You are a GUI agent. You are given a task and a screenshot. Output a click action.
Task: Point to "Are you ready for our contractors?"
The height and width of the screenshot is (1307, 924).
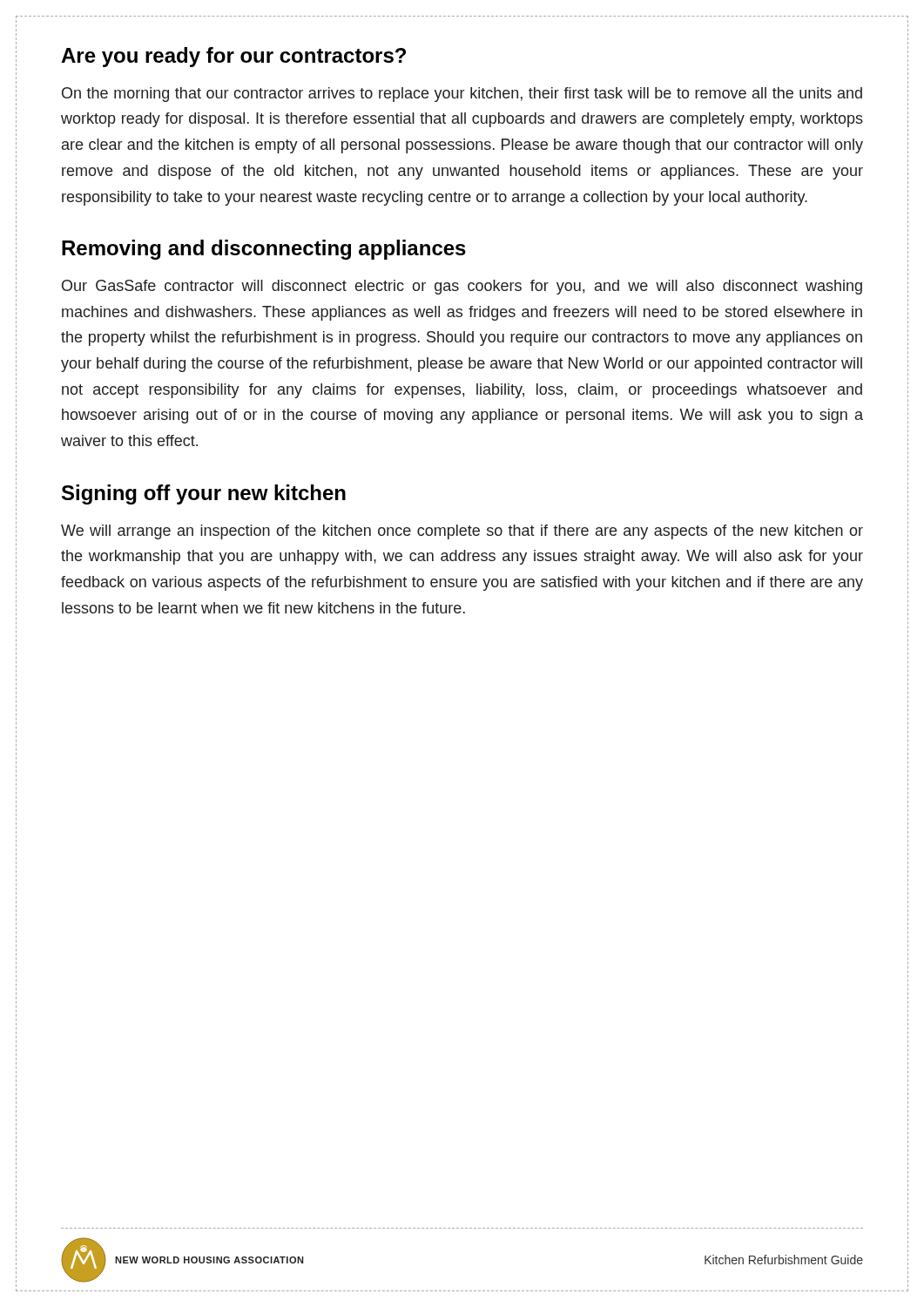(234, 55)
